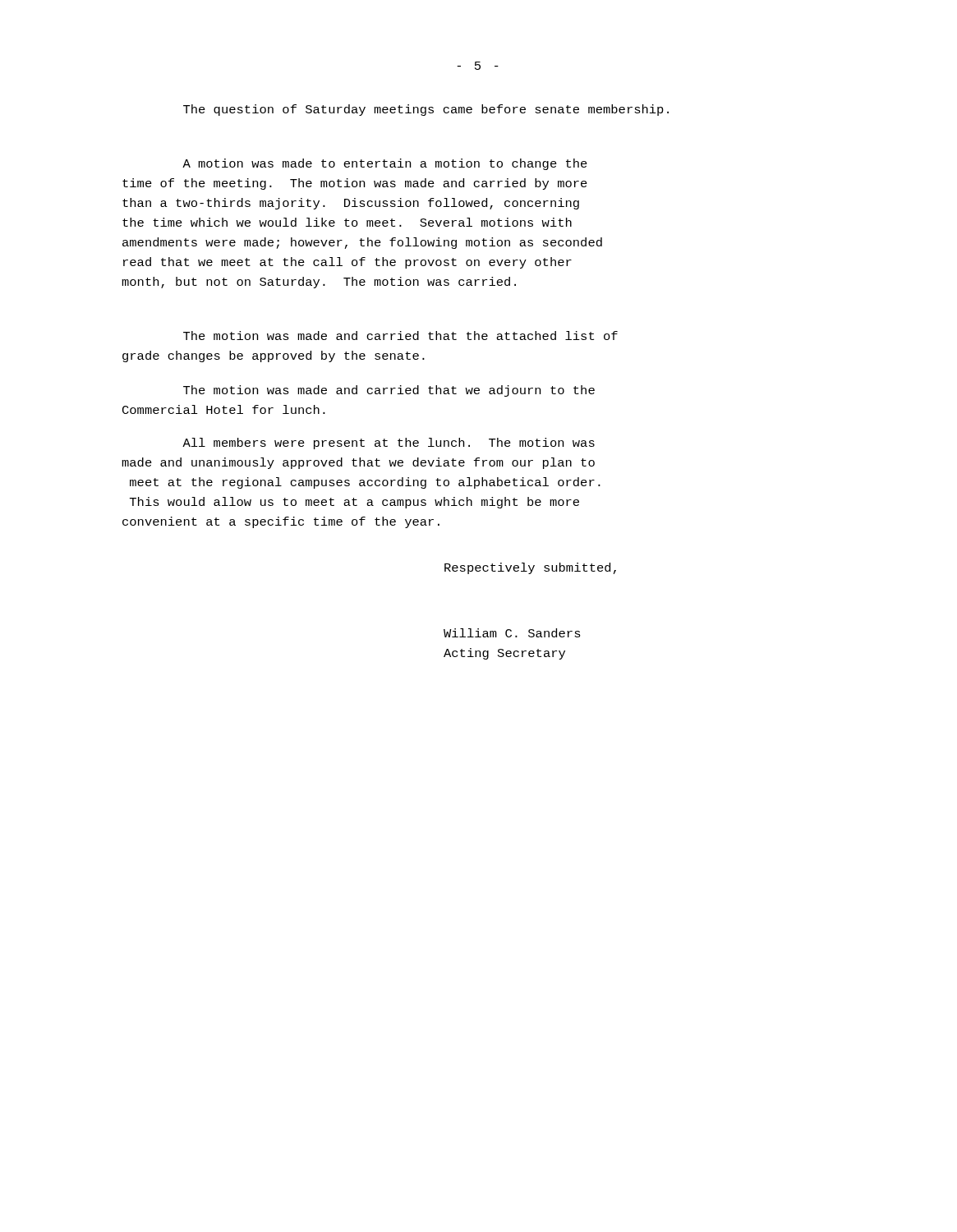Navigate to the block starting "A motion was"
Screen dimensions: 1232x957
tap(362, 223)
